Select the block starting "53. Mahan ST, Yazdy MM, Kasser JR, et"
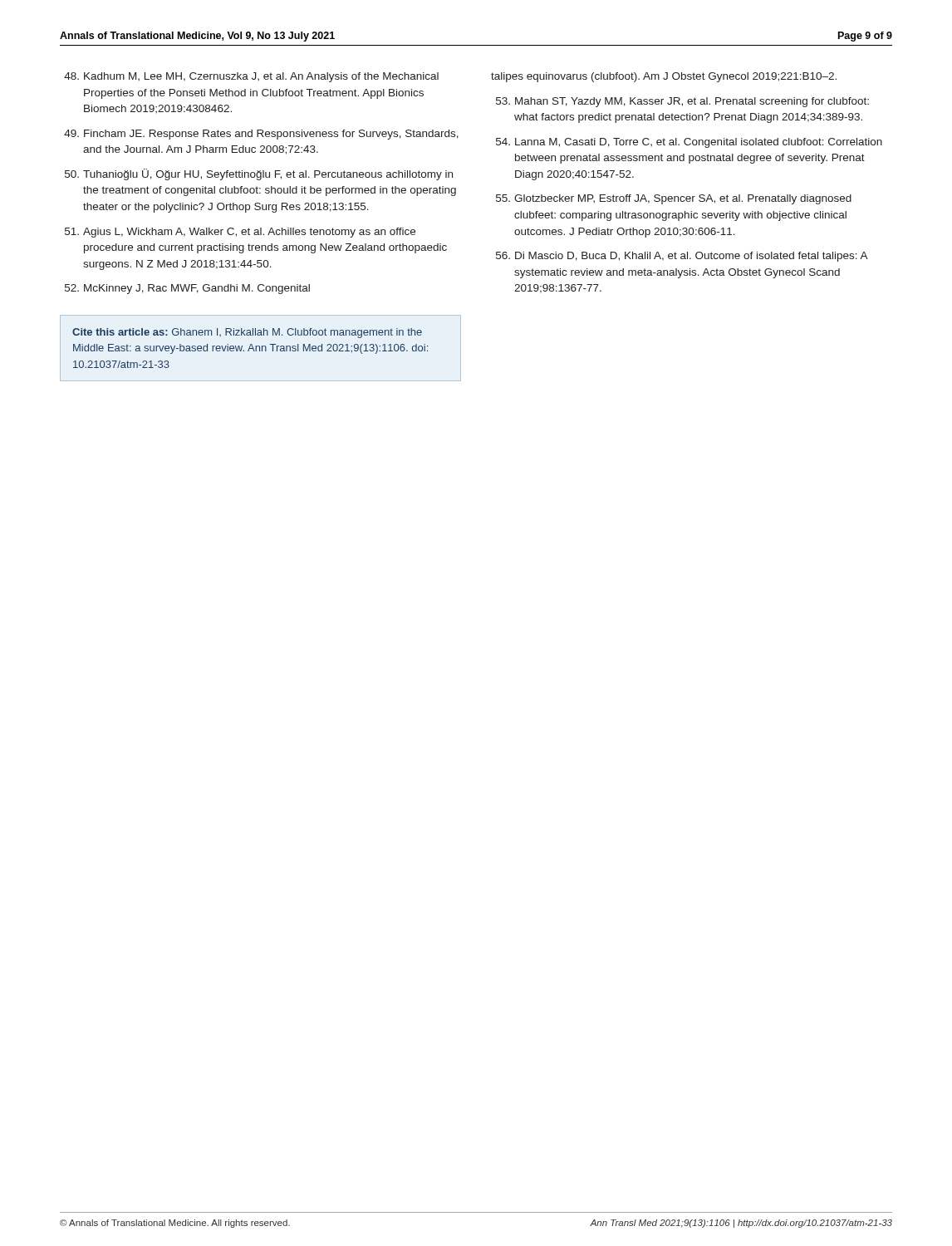The image size is (952, 1246). (692, 109)
